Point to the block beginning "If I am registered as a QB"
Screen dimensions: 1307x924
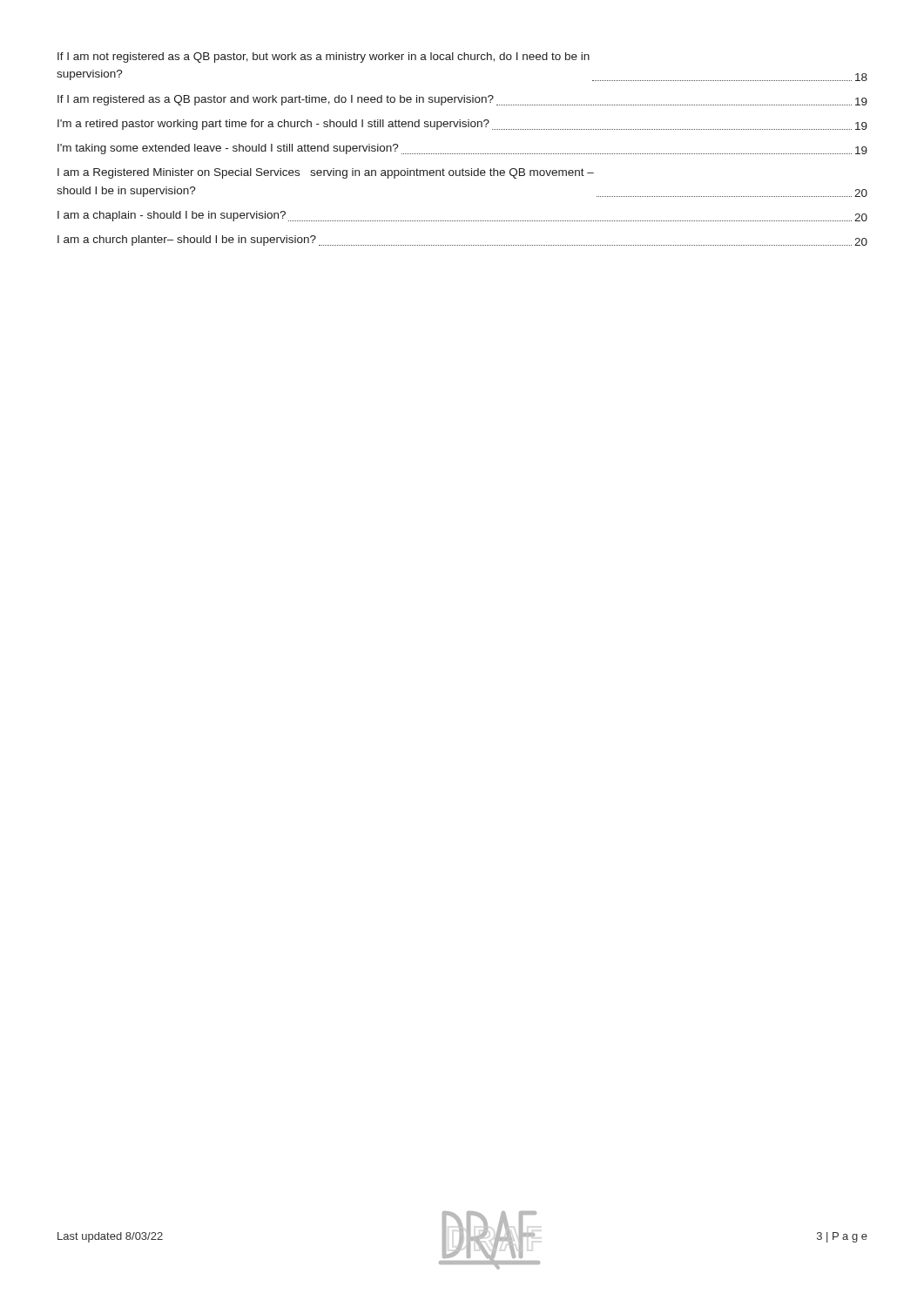tap(462, 99)
